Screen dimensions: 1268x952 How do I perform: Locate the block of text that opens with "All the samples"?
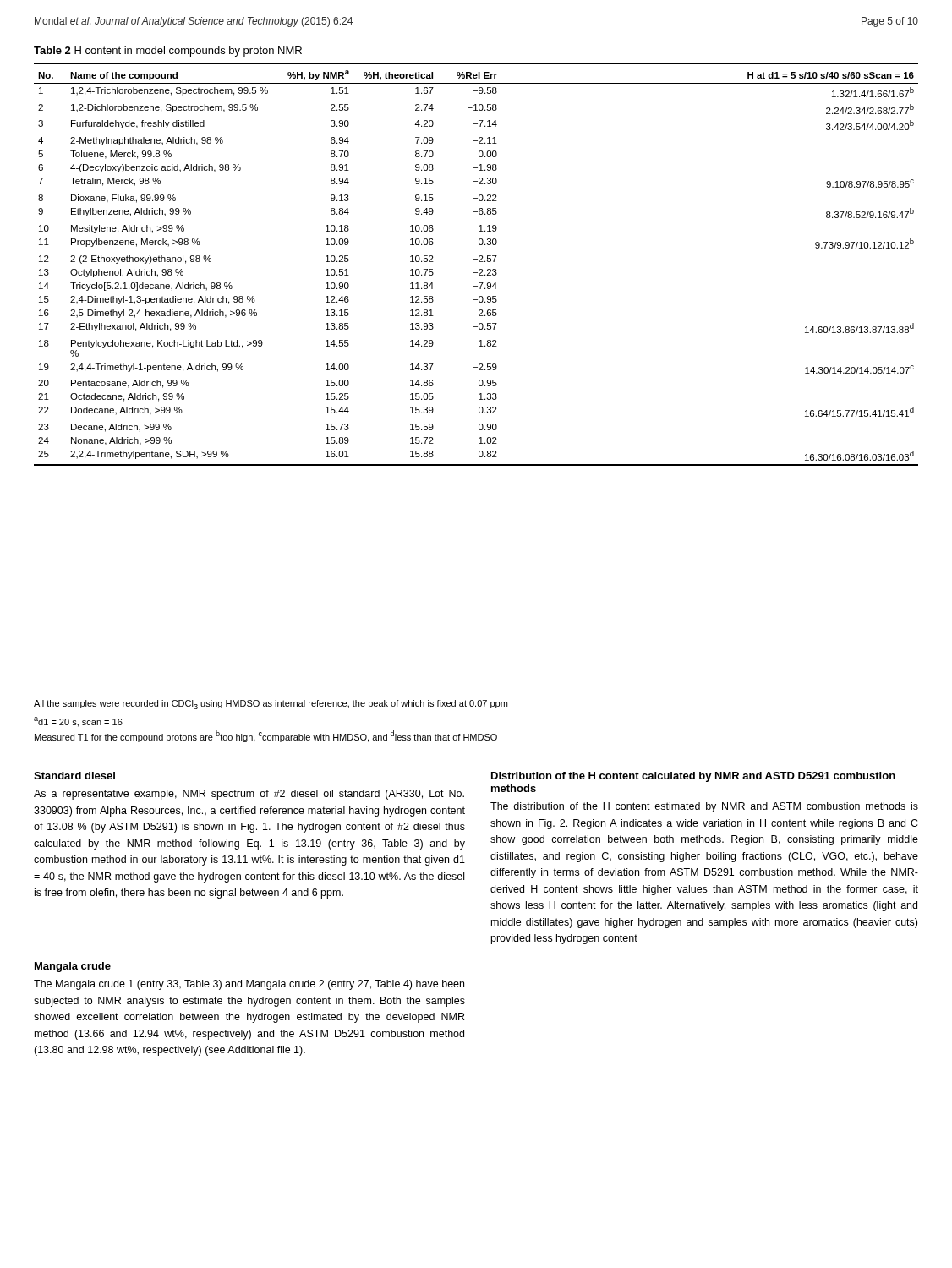pyautogui.click(x=271, y=705)
